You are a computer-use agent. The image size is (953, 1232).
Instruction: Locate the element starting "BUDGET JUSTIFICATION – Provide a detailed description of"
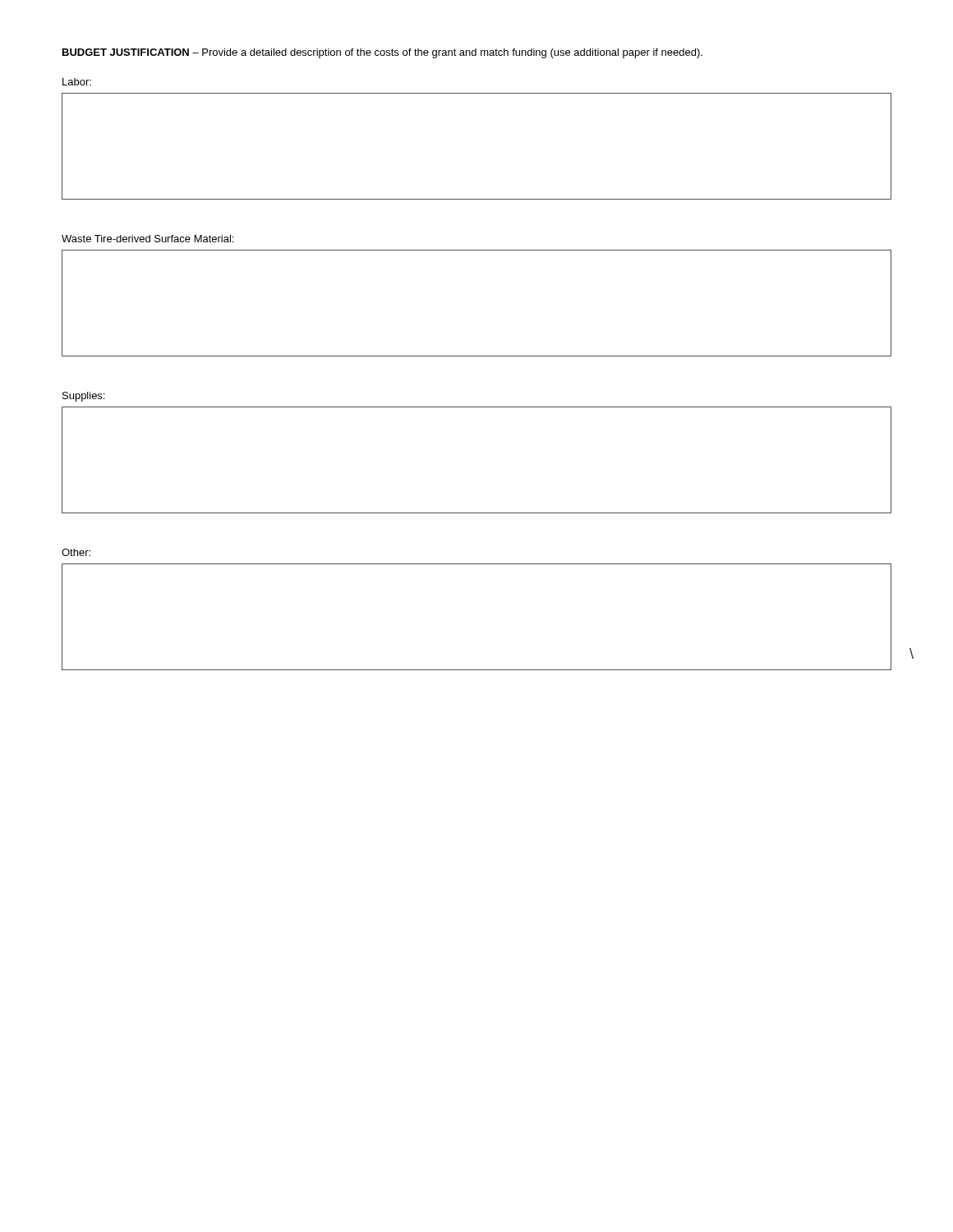pyautogui.click(x=382, y=52)
